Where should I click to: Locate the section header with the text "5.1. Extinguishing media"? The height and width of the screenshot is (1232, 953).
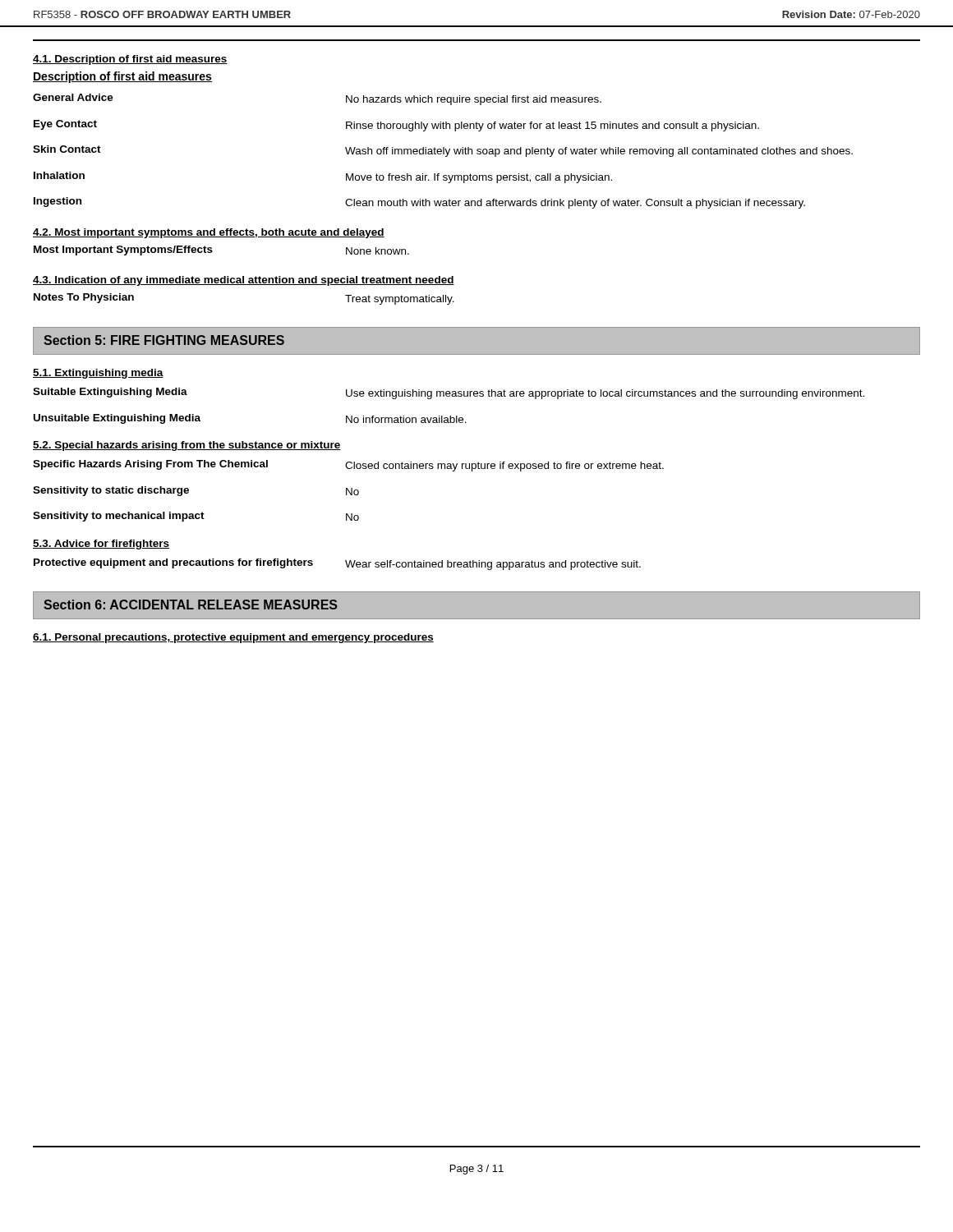(x=98, y=372)
